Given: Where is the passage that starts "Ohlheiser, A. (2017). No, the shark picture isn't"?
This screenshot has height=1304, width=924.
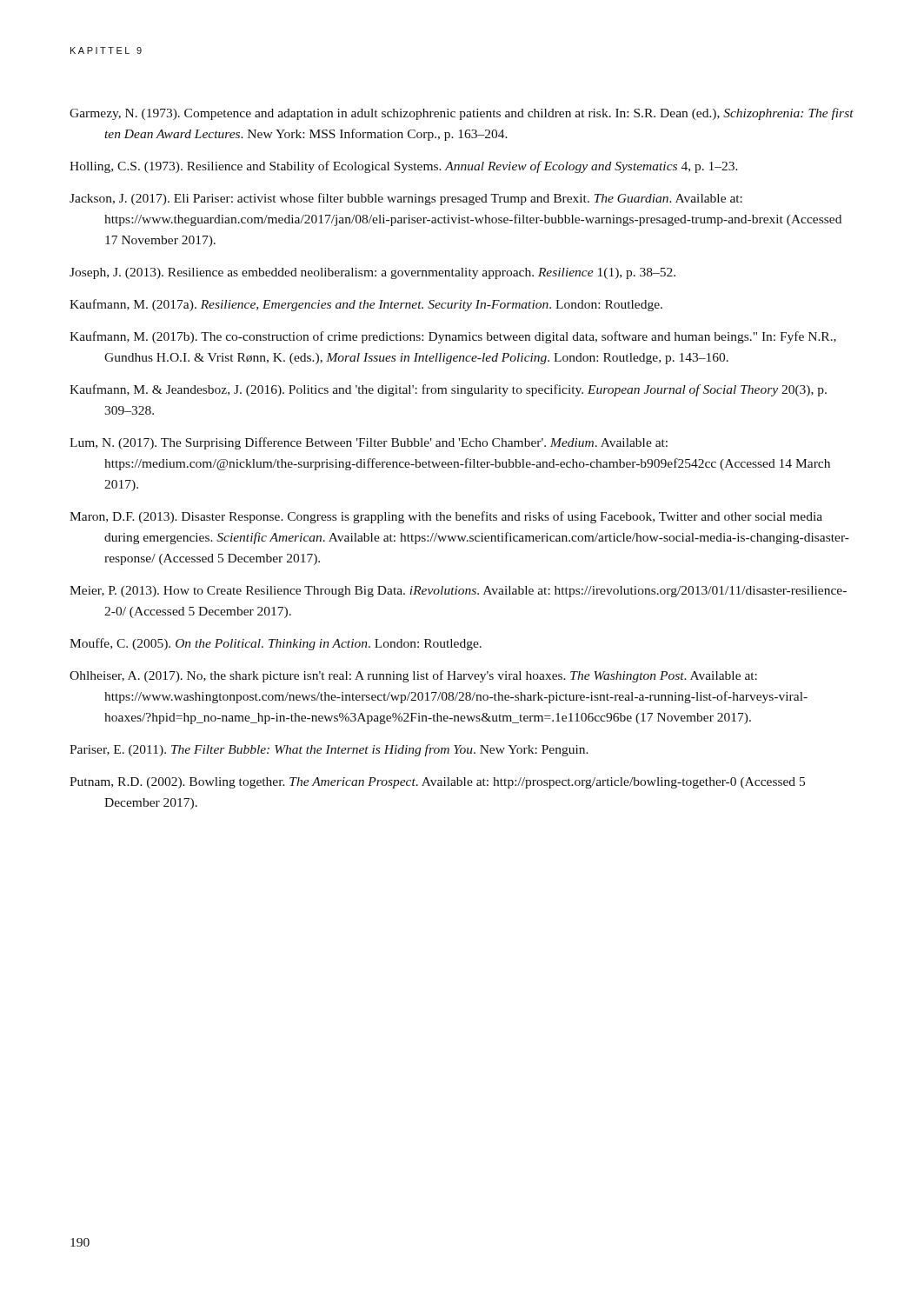Looking at the screenshot, I should click(439, 696).
